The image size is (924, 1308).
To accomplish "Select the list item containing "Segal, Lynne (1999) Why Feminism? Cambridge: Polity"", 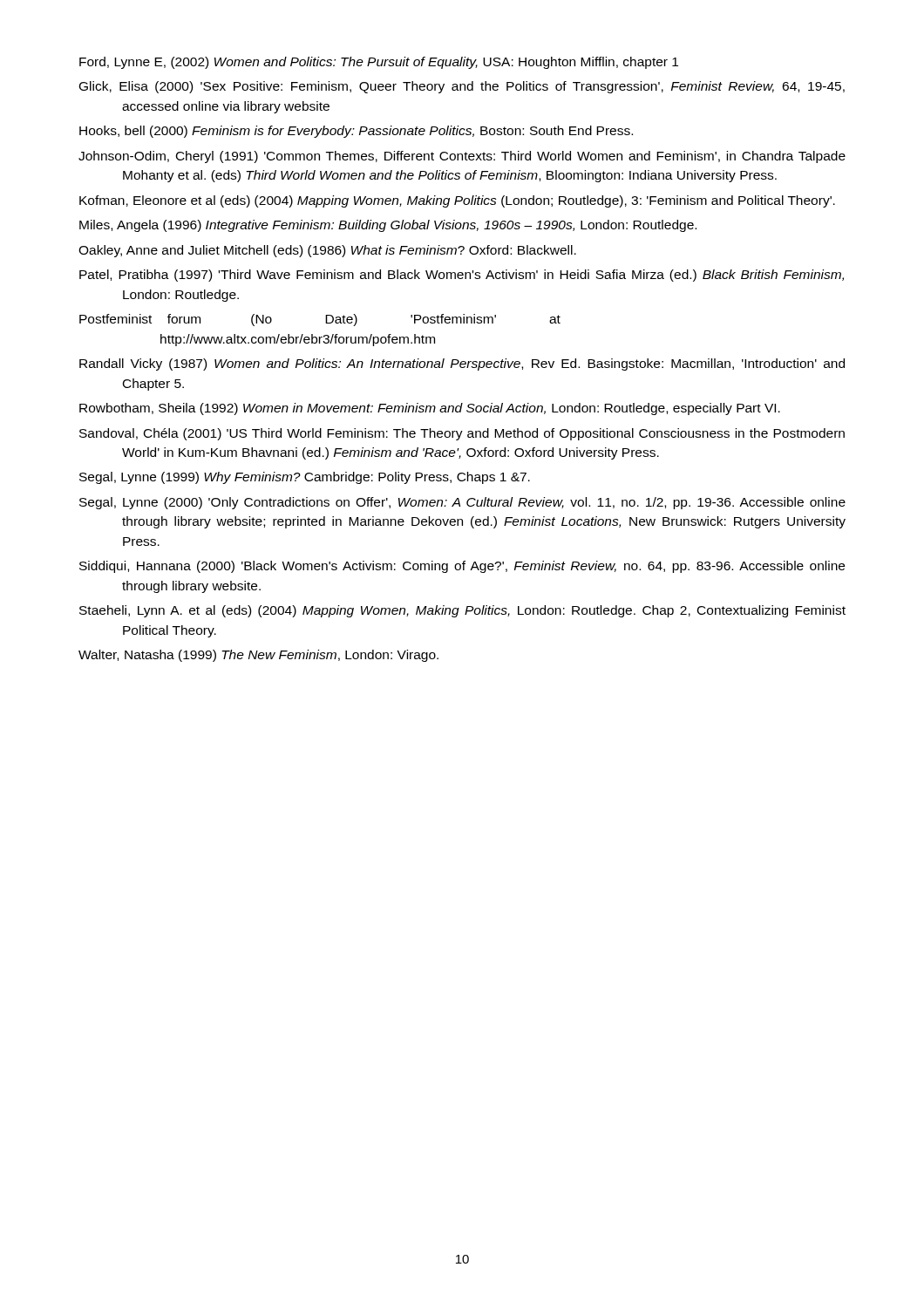I will coord(305,477).
